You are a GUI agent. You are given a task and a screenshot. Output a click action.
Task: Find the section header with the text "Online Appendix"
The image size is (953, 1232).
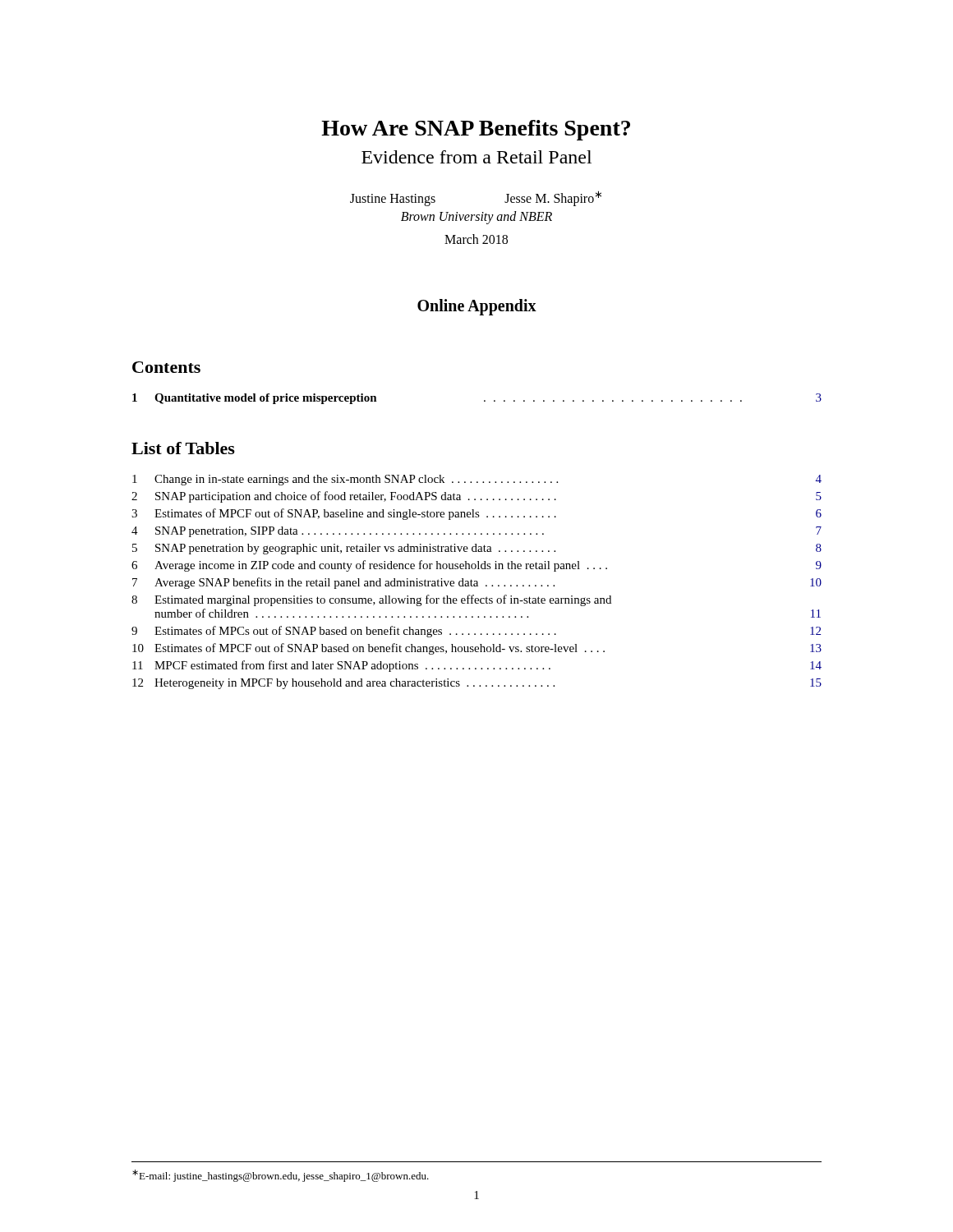(476, 306)
